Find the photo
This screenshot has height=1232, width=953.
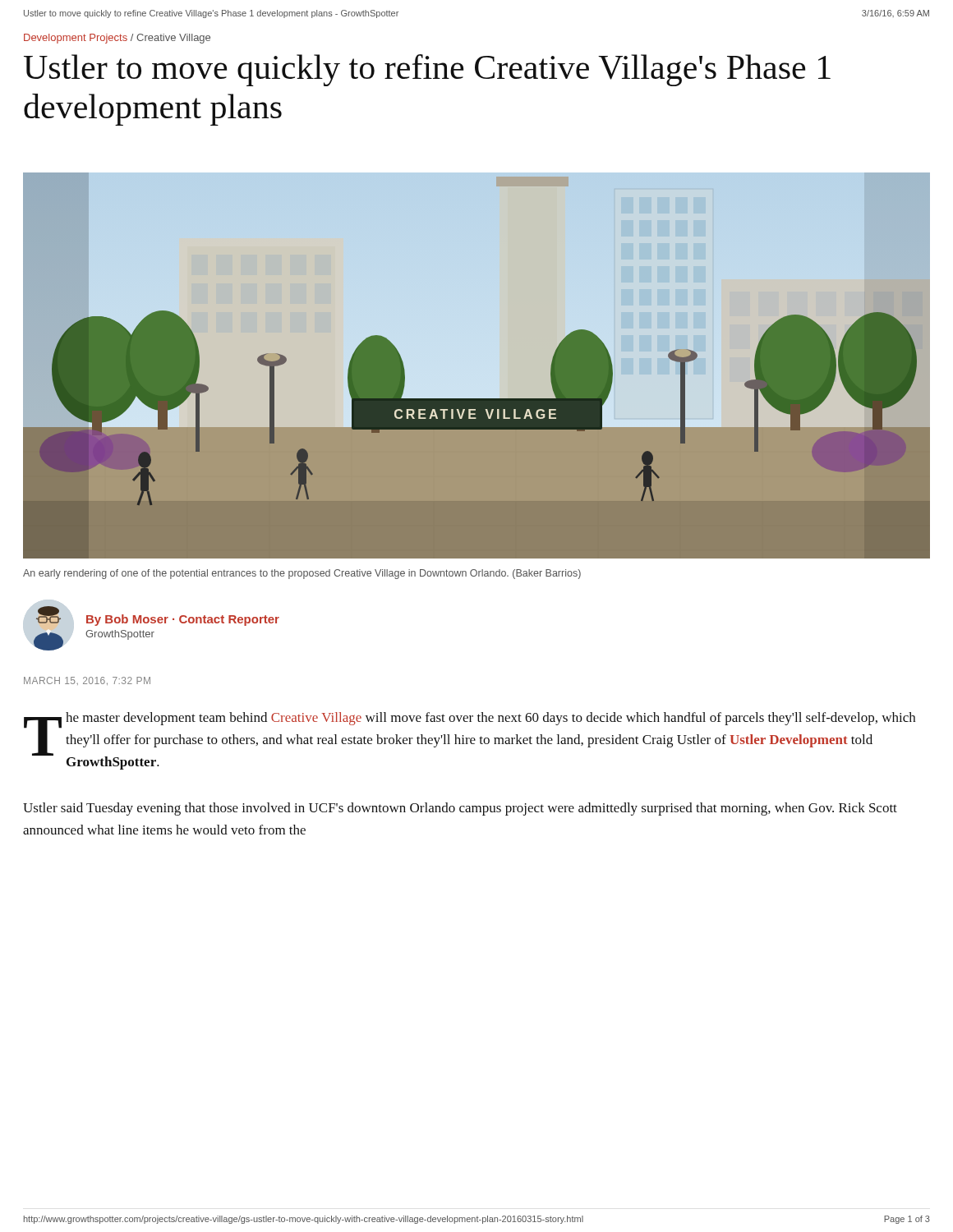coord(476,365)
